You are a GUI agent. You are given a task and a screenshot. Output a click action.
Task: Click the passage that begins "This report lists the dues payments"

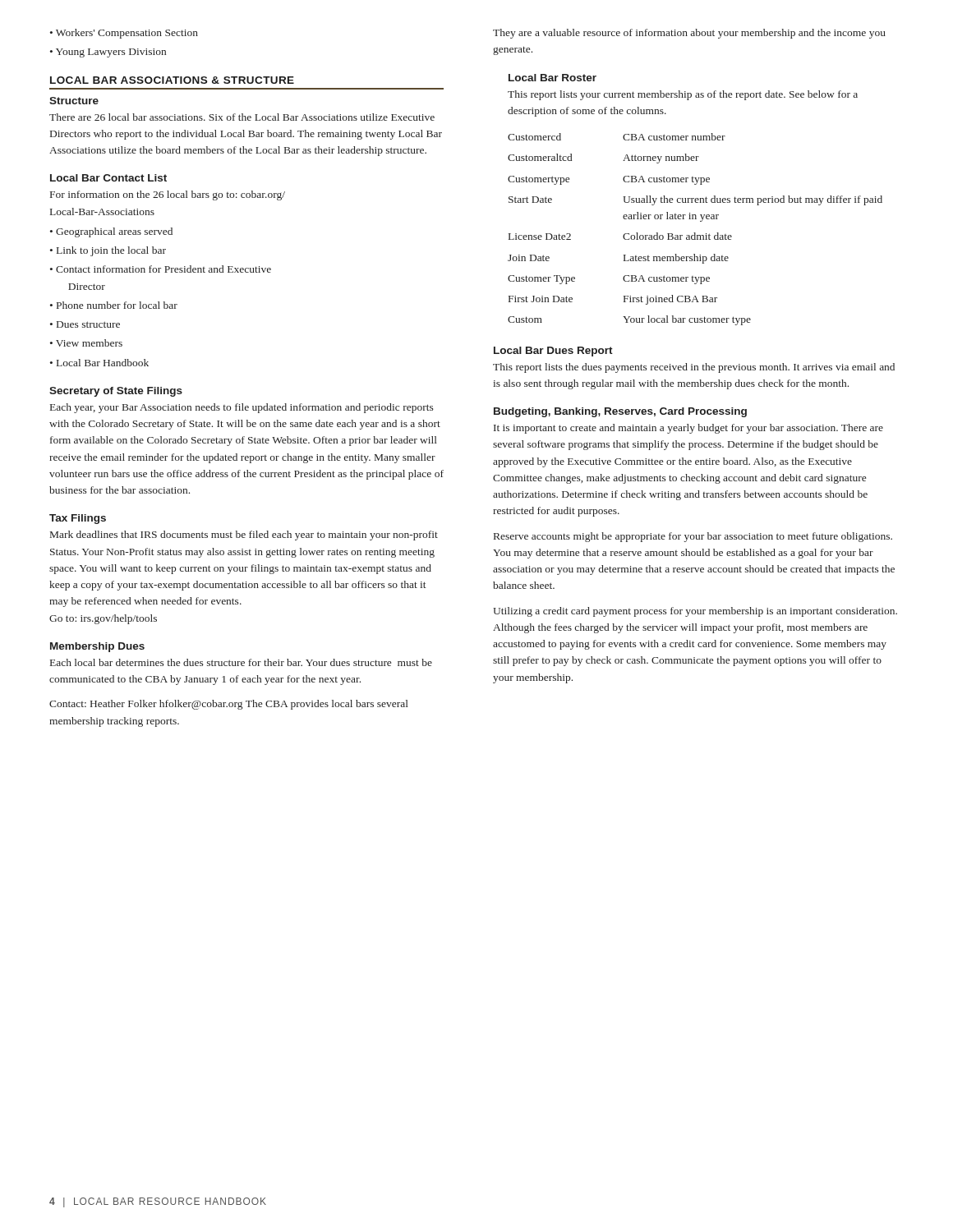(698, 375)
